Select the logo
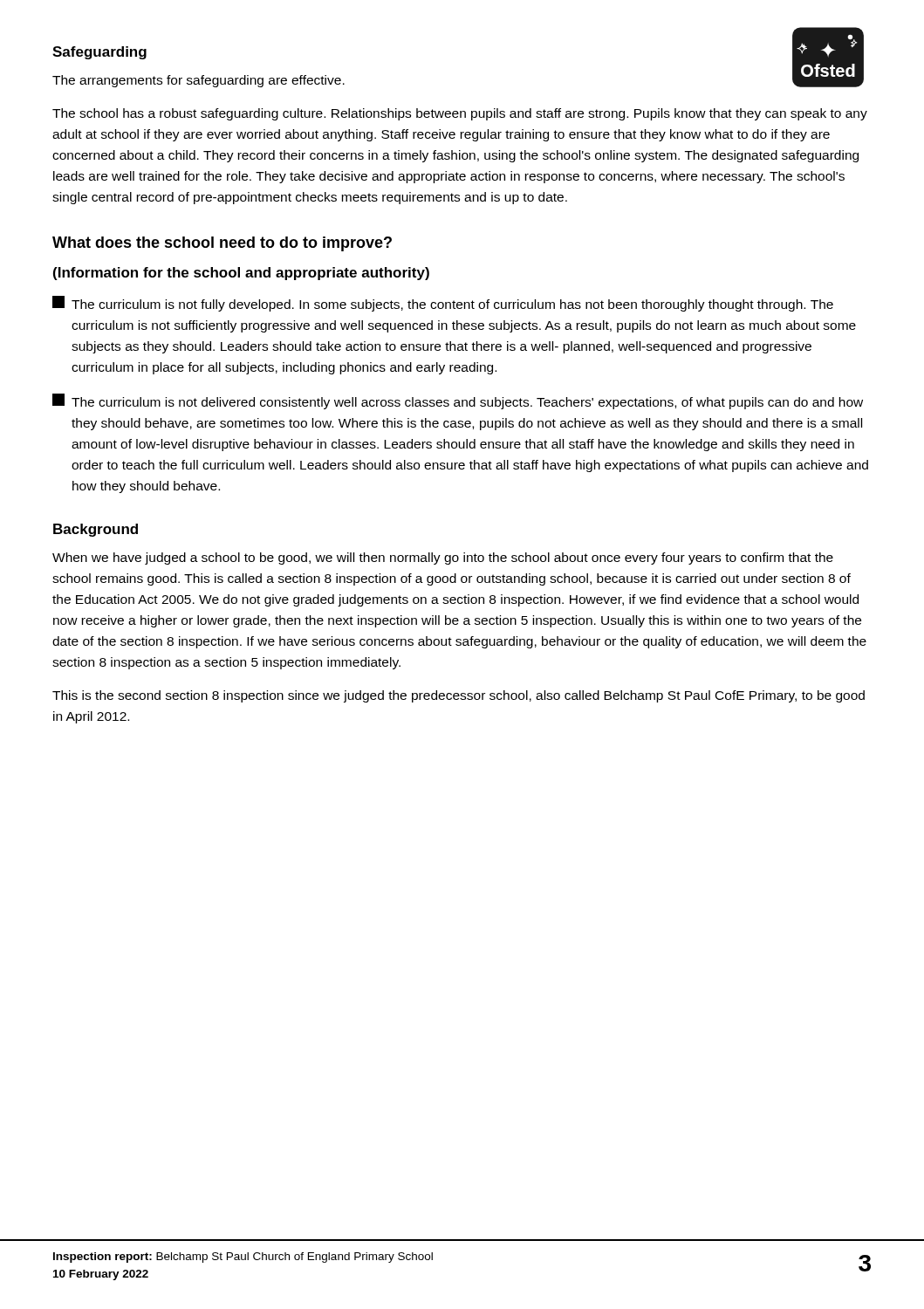 [x=828, y=65]
